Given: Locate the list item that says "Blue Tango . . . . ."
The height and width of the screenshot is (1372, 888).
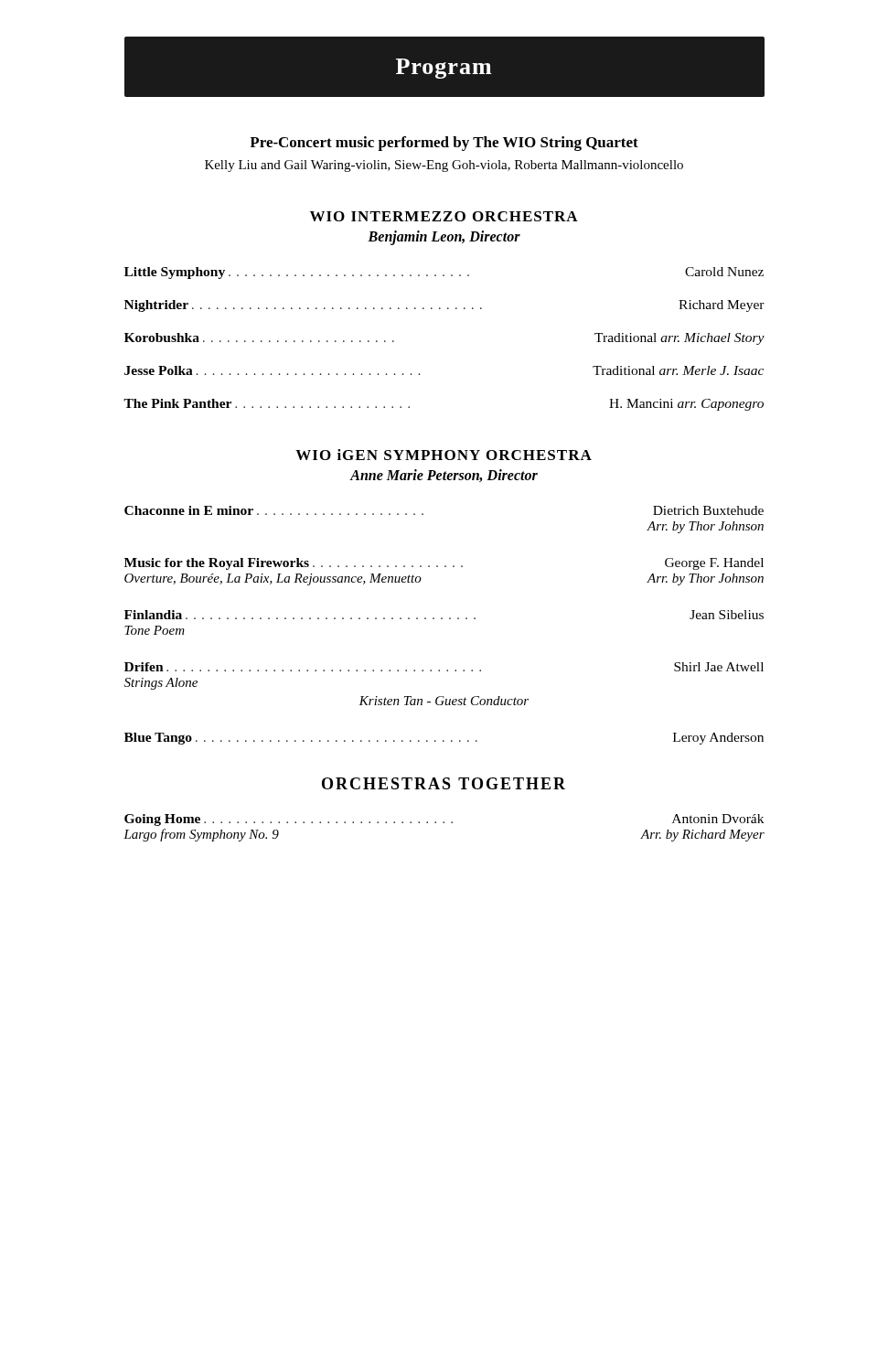Looking at the screenshot, I should click(x=444, y=737).
